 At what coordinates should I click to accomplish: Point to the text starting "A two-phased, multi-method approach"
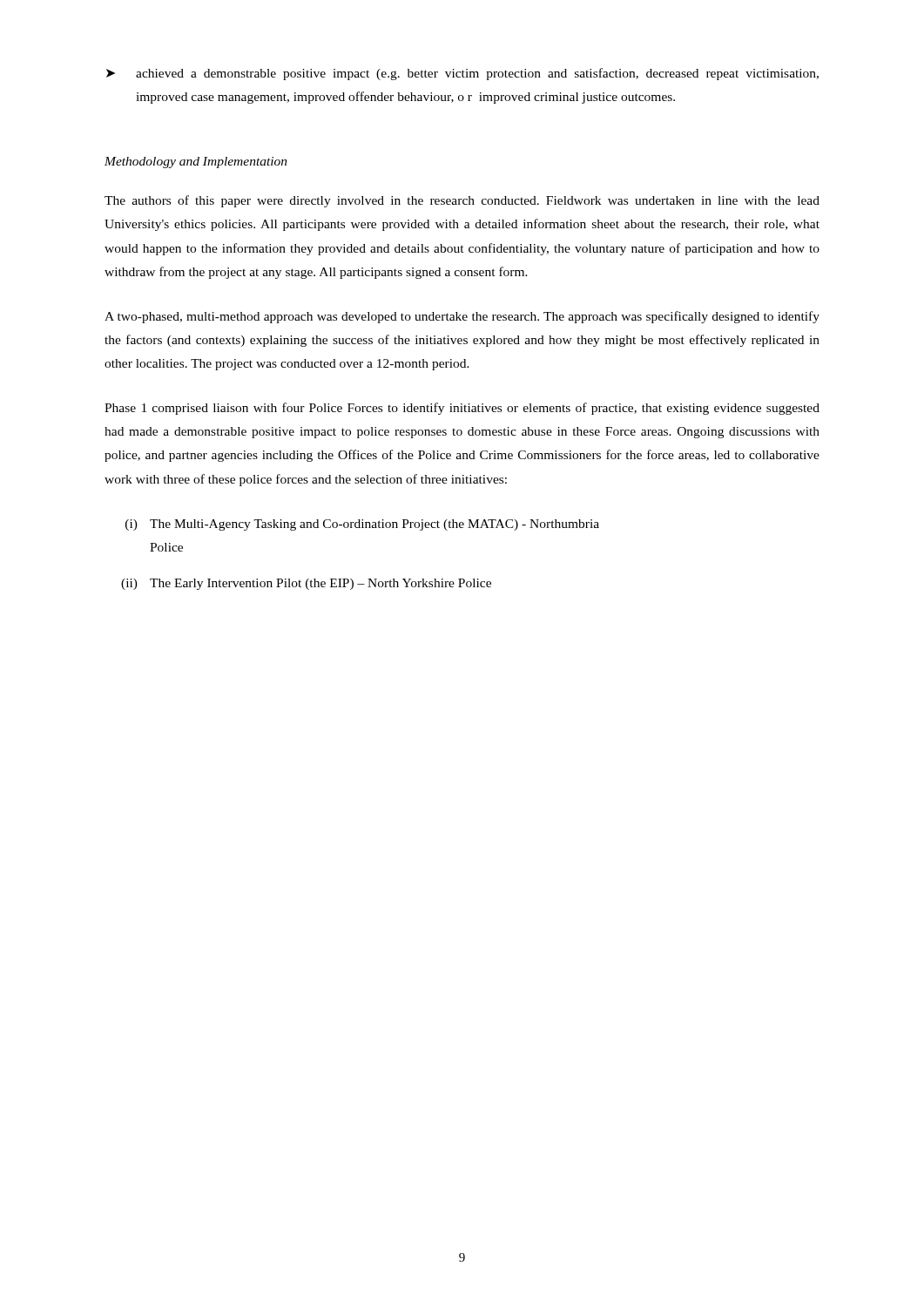462,339
